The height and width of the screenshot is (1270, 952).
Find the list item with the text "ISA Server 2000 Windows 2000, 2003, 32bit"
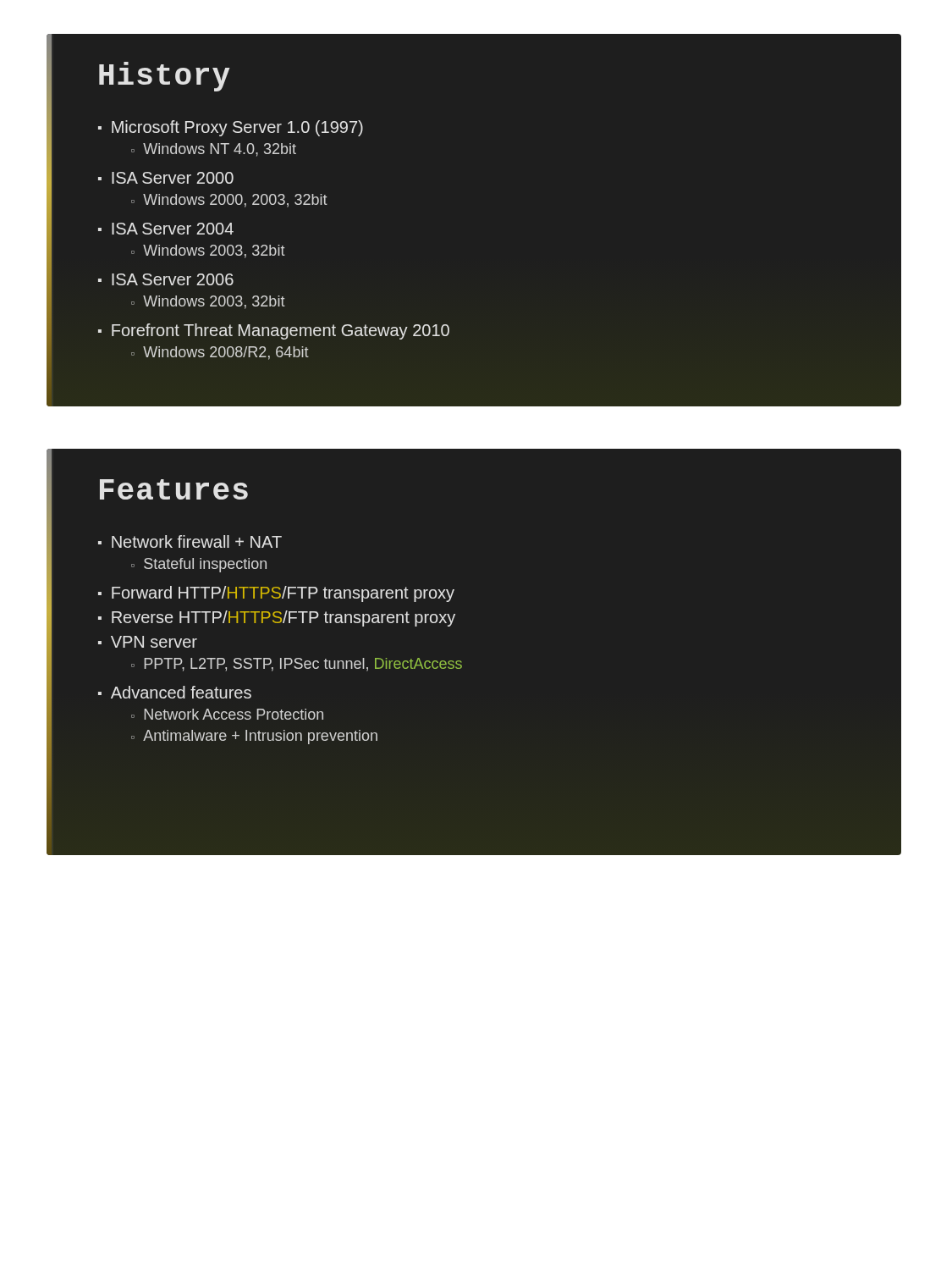point(173,178)
